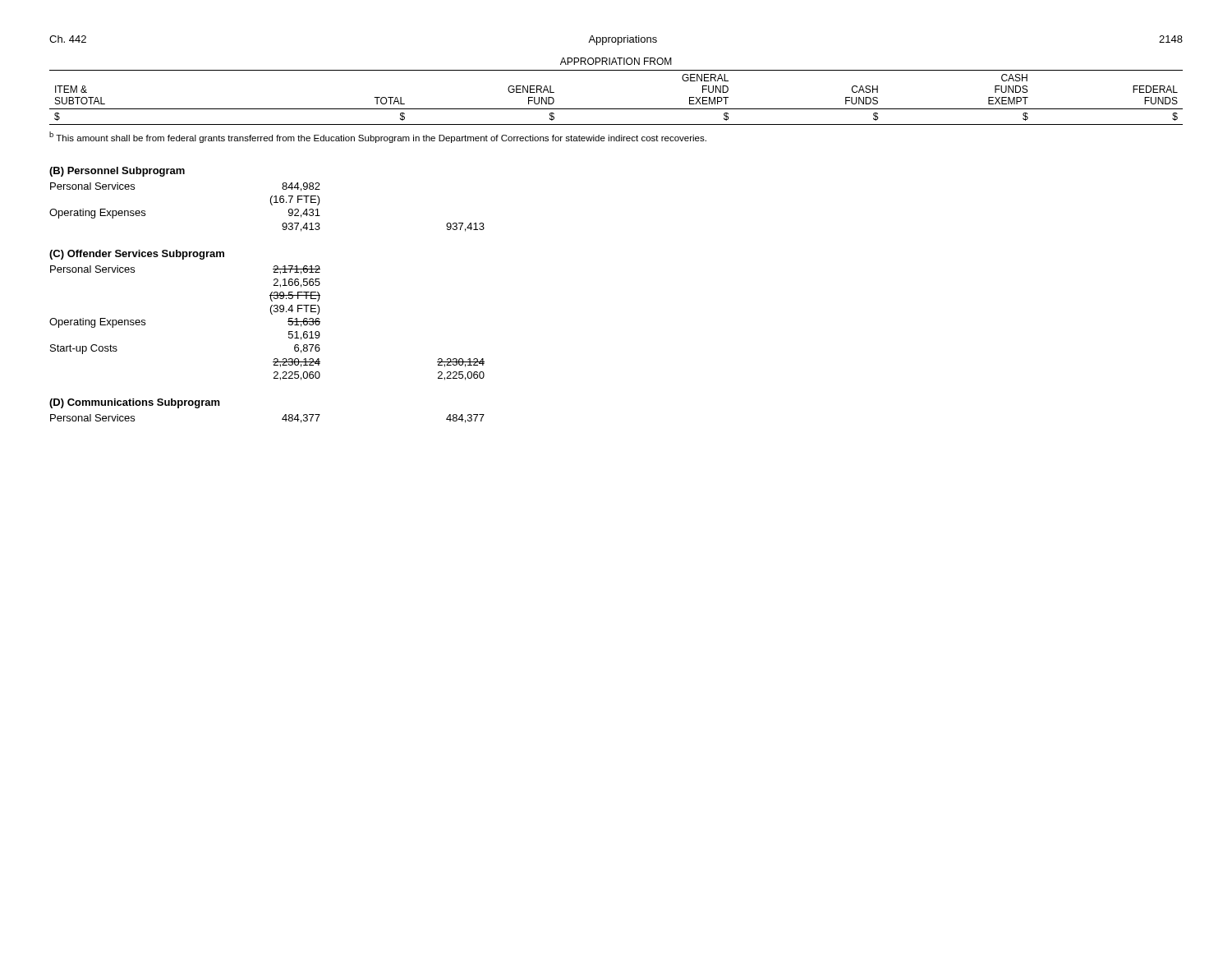Find the table that mentions "CASH FUNDS EXEMPT"
This screenshot has width=1232, height=953.
tap(616, 90)
